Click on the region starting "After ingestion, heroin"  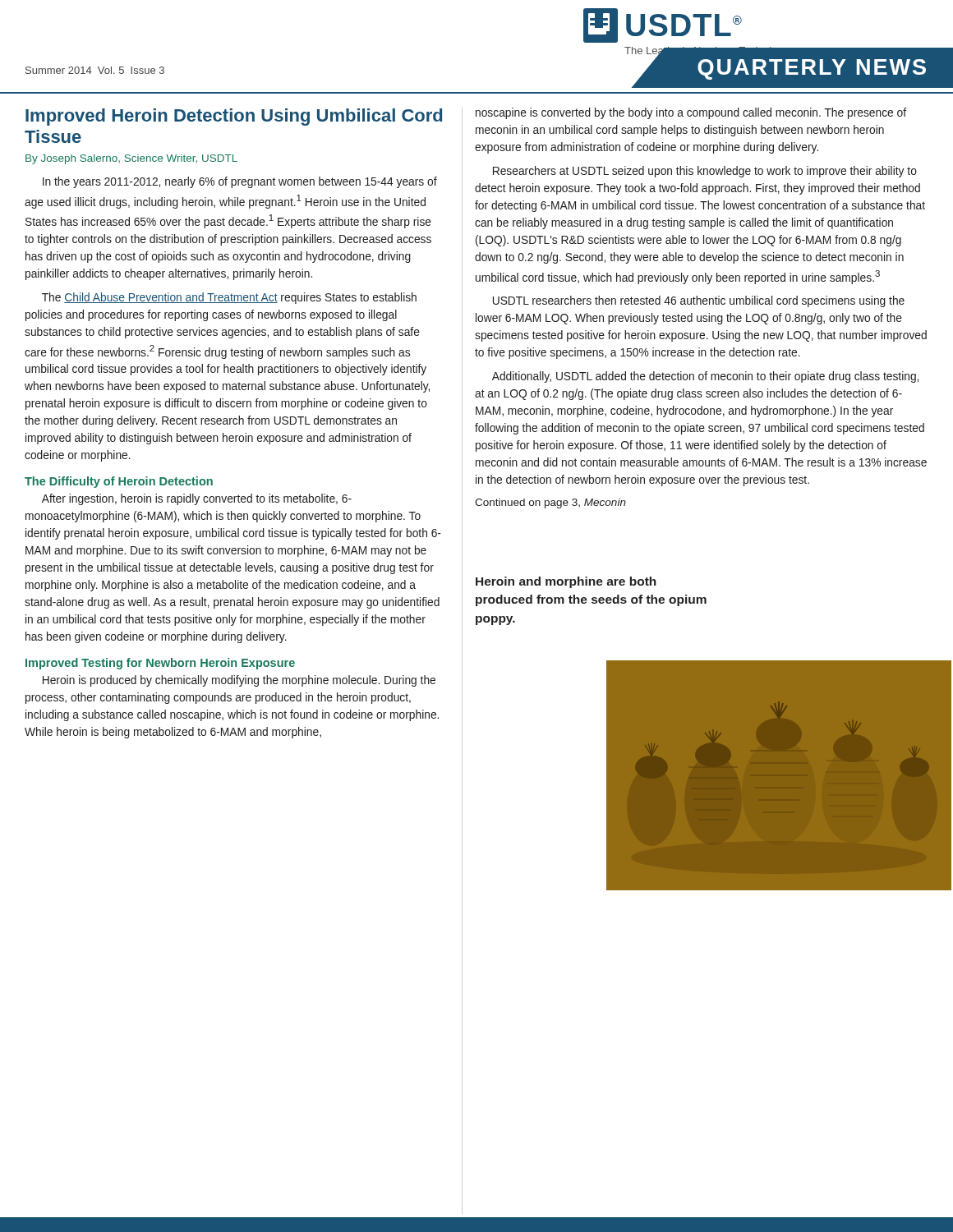coord(234,569)
